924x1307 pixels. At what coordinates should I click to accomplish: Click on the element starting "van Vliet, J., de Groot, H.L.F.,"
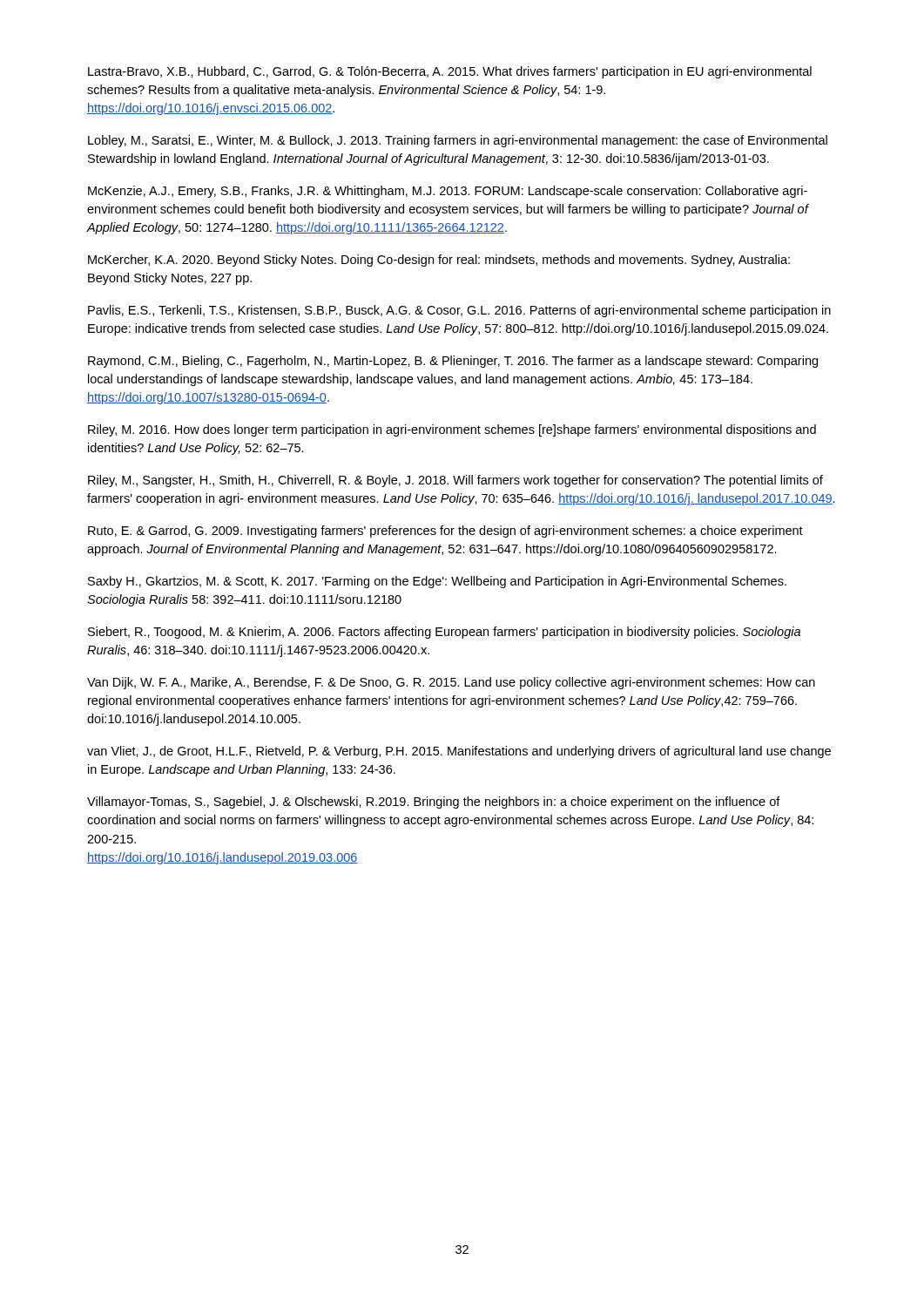click(459, 761)
